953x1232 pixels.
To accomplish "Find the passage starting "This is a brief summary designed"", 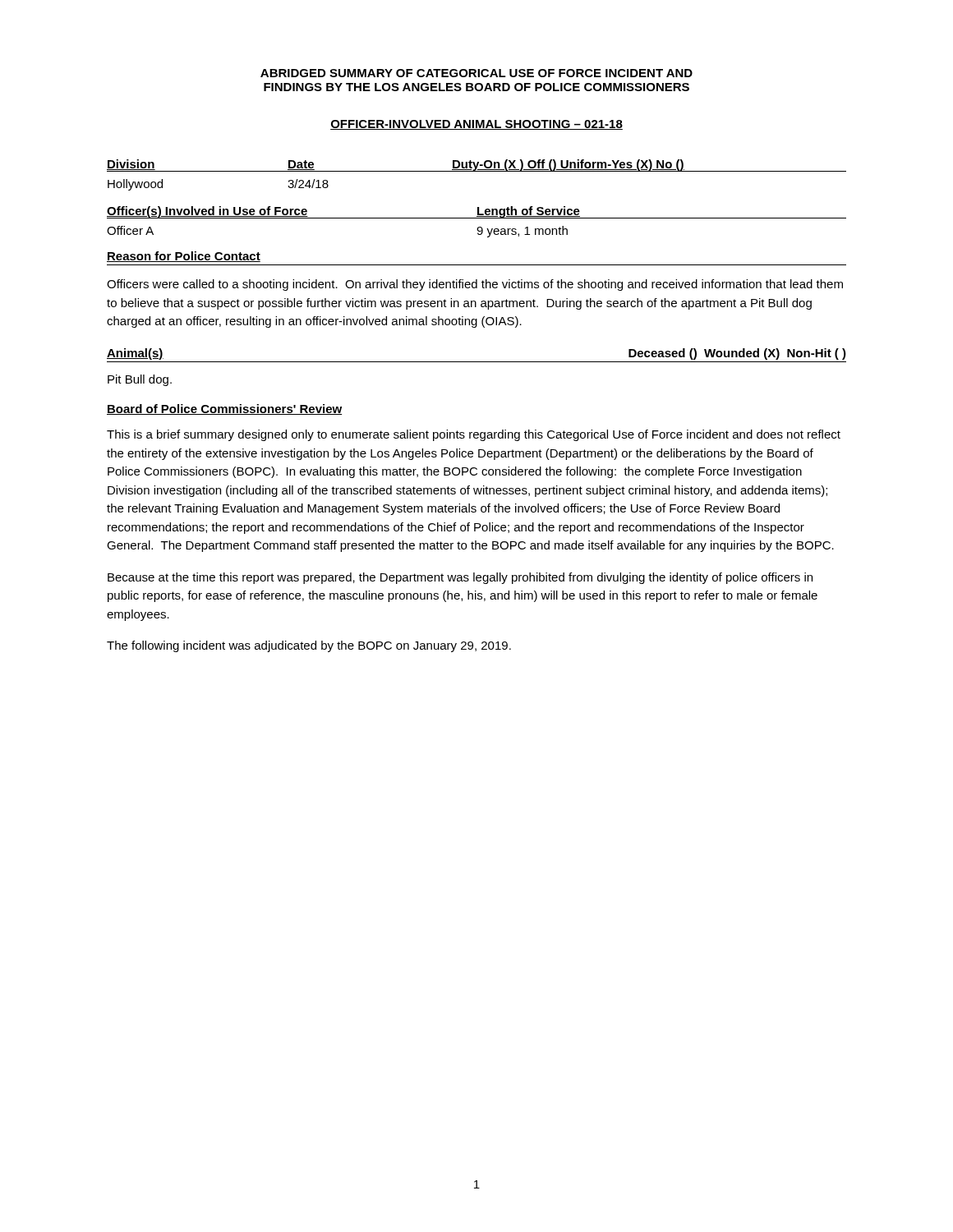I will 474,490.
